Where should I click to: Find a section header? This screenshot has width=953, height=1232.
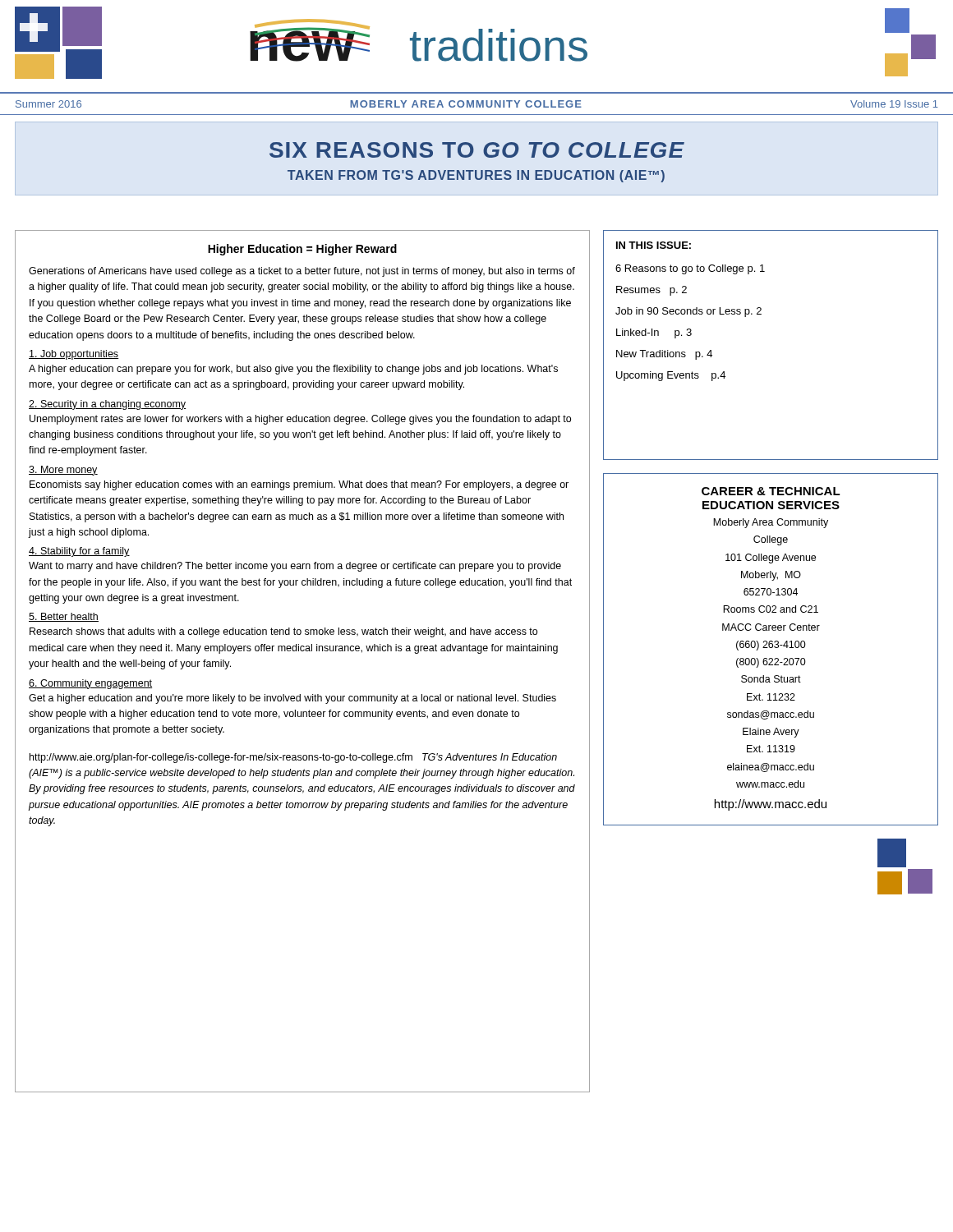pos(302,249)
